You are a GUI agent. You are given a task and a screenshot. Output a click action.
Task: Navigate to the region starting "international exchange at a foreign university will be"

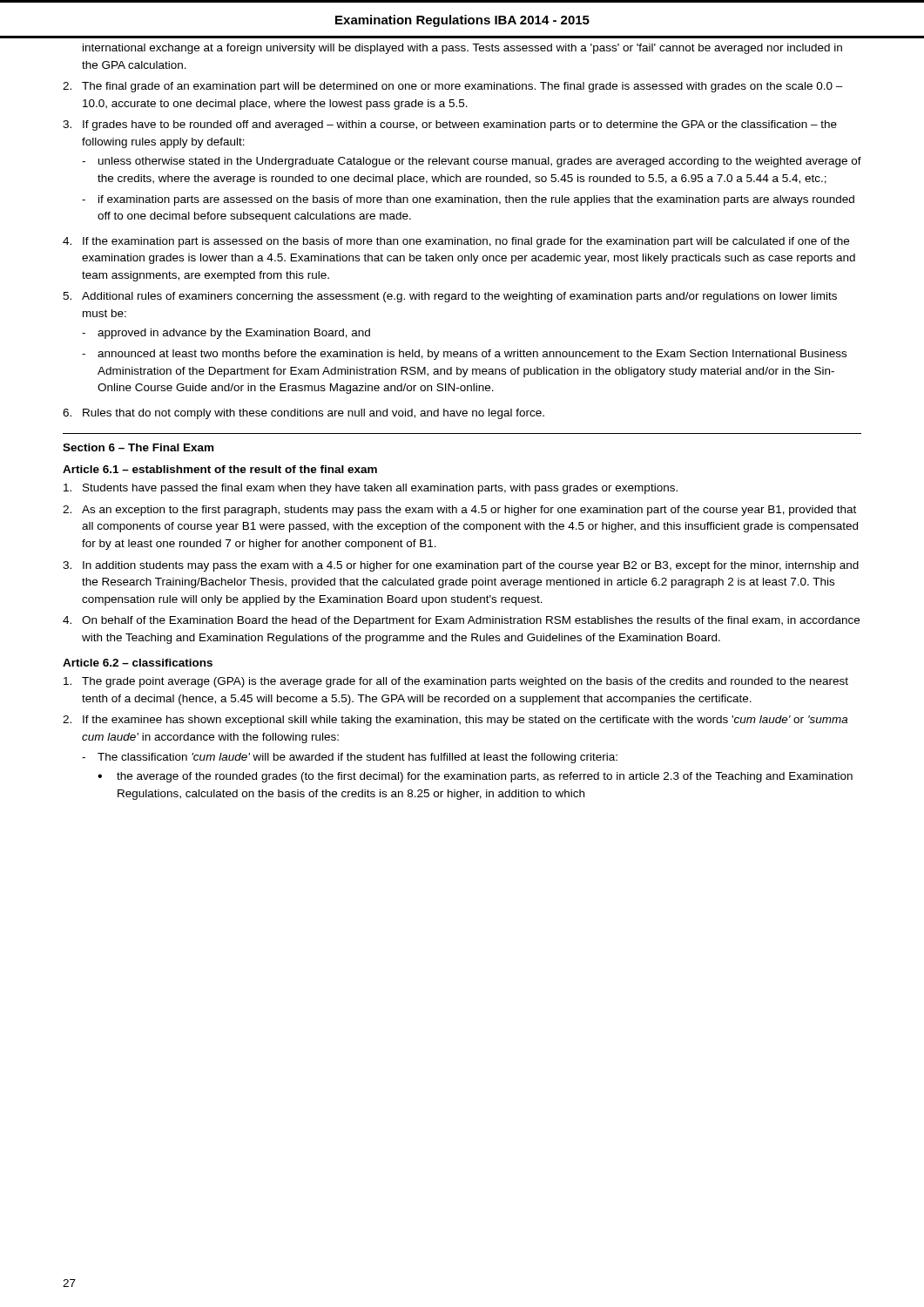pos(472,56)
